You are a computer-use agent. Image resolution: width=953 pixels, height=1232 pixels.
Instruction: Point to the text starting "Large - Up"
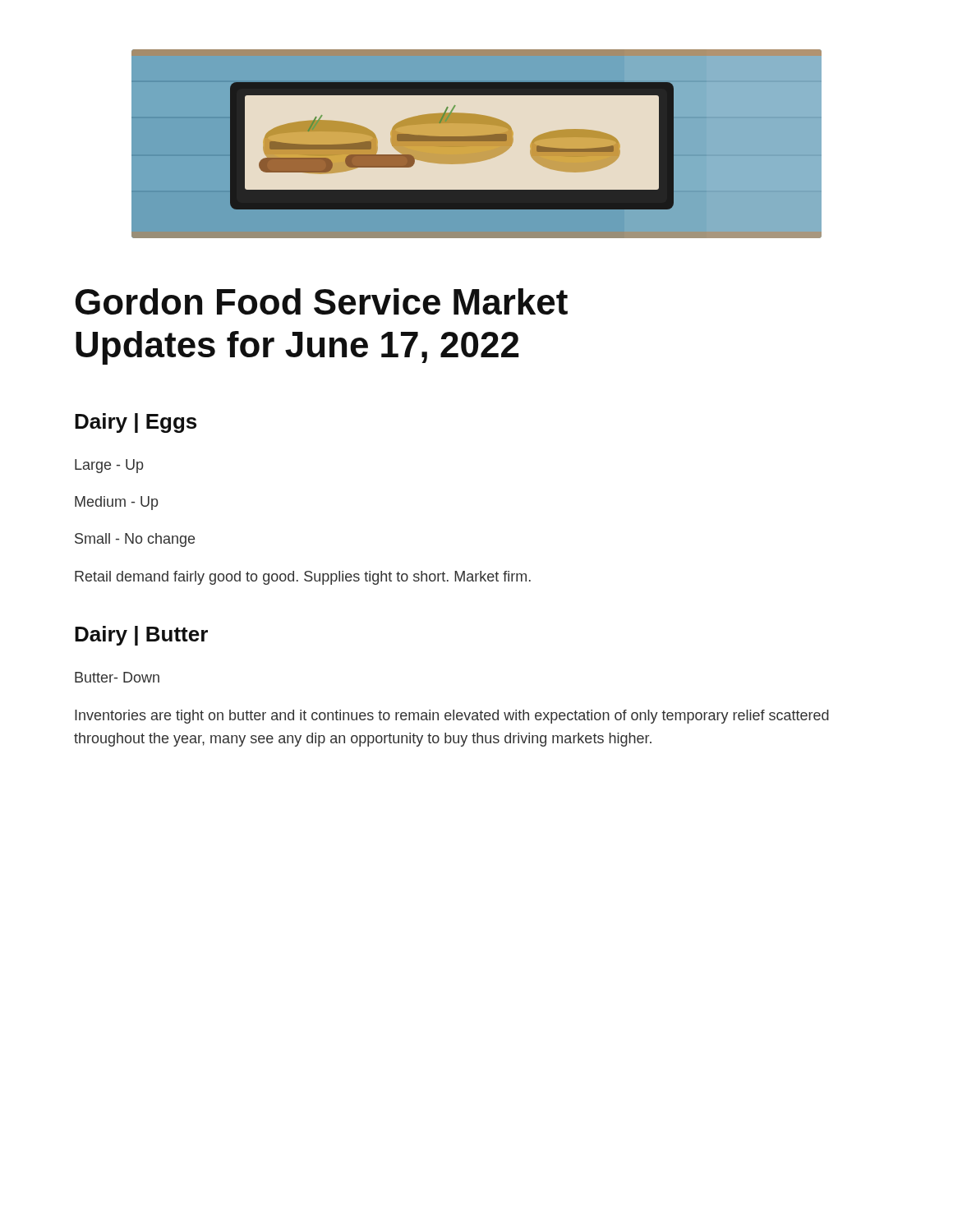click(109, 465)
